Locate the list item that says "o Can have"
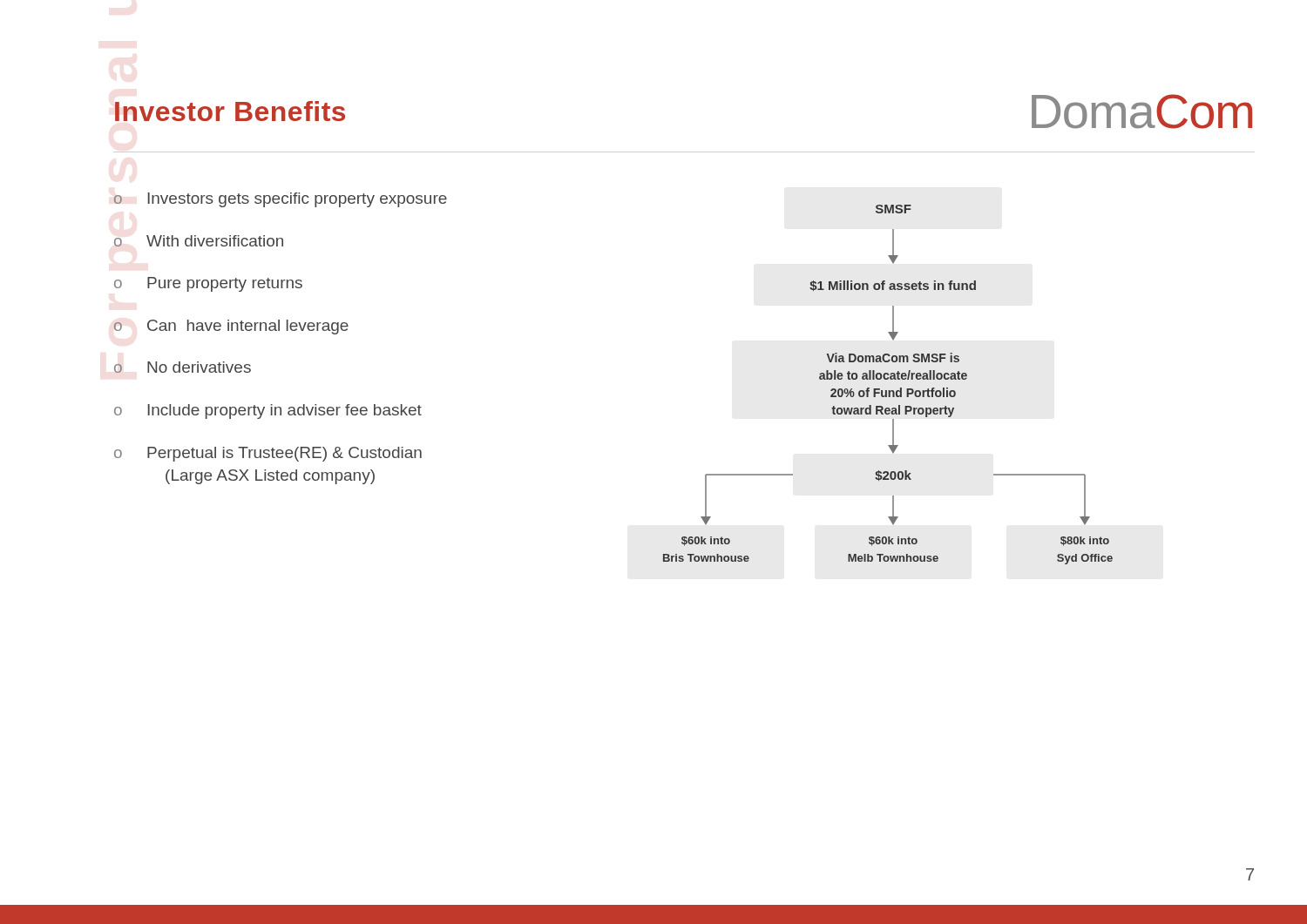The image size is (1307, 924). pyautogui.click(x=231, y=326)
